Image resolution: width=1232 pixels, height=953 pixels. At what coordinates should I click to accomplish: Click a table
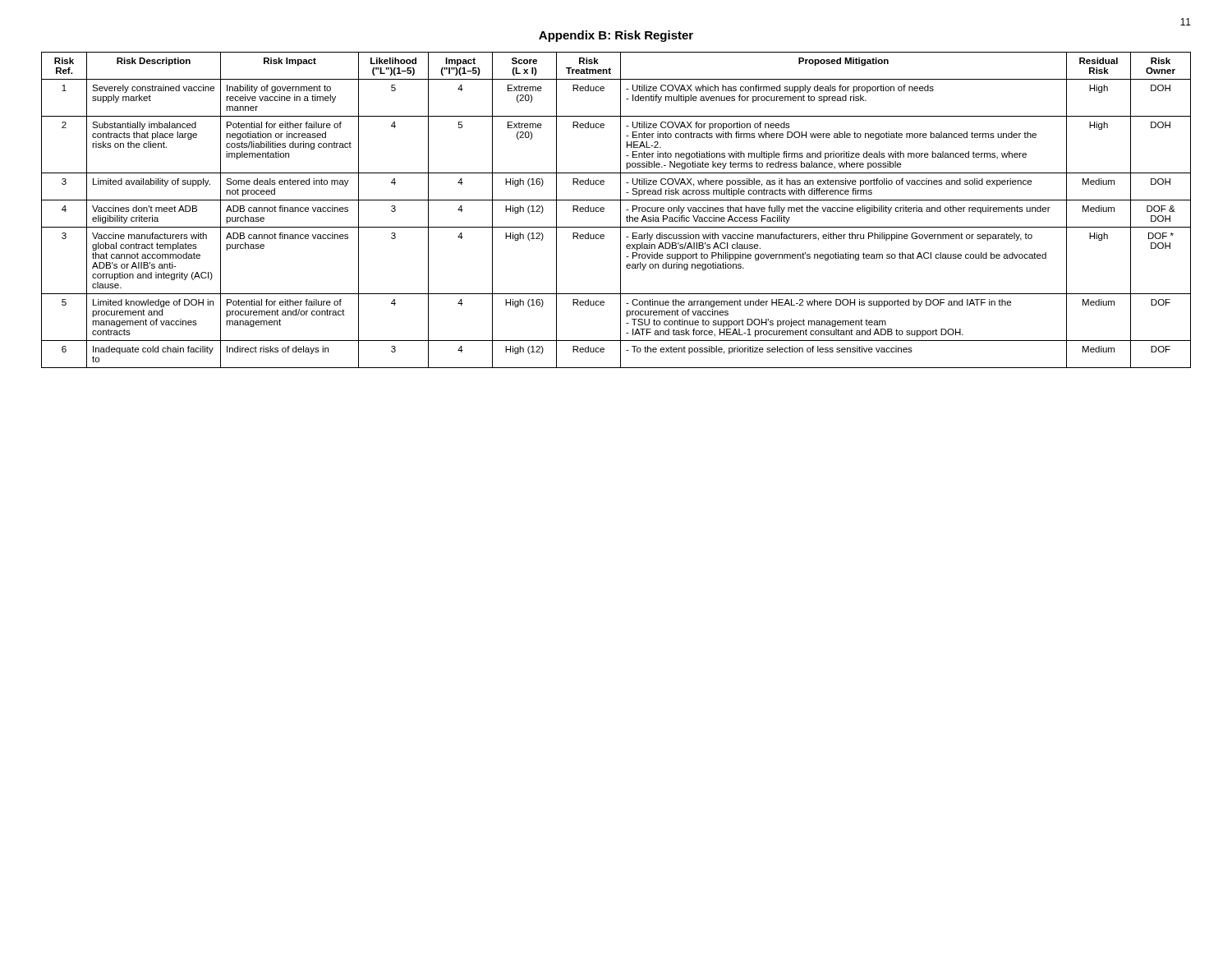pyautogui.click(x=616, y=210)
